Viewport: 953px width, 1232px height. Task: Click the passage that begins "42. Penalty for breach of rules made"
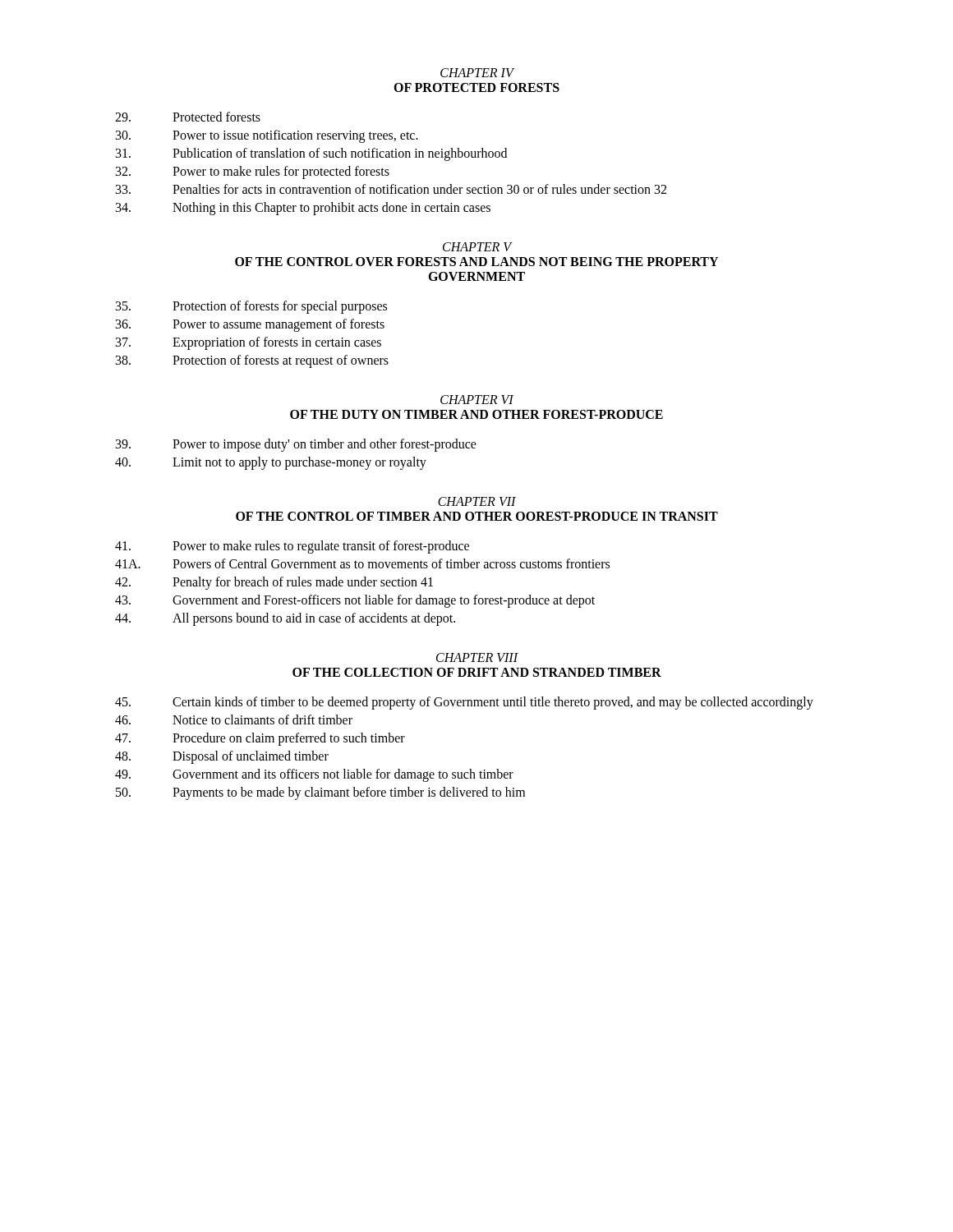(274, 583)
